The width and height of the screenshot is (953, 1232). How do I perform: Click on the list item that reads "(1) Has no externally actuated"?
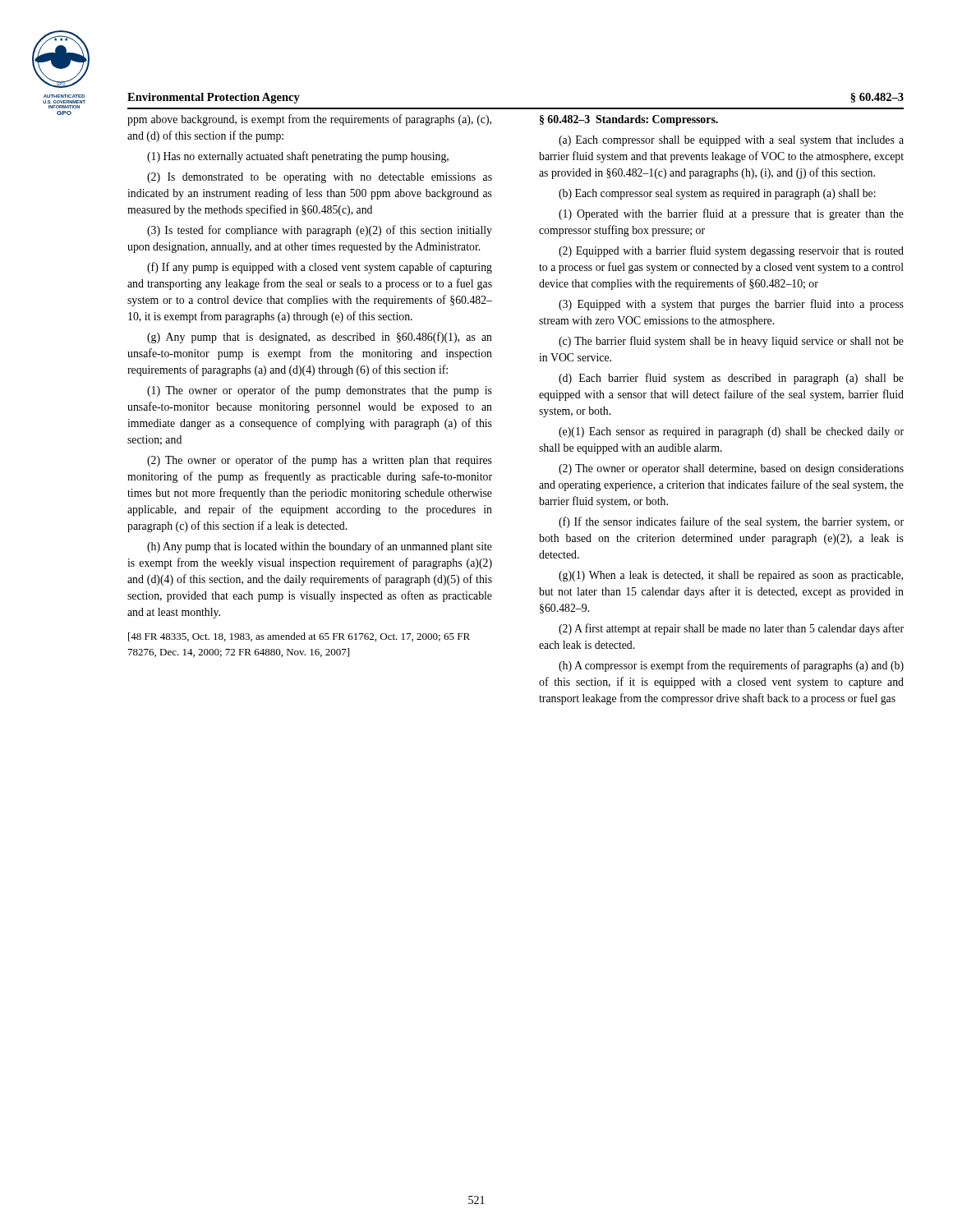tap(310, 157)
